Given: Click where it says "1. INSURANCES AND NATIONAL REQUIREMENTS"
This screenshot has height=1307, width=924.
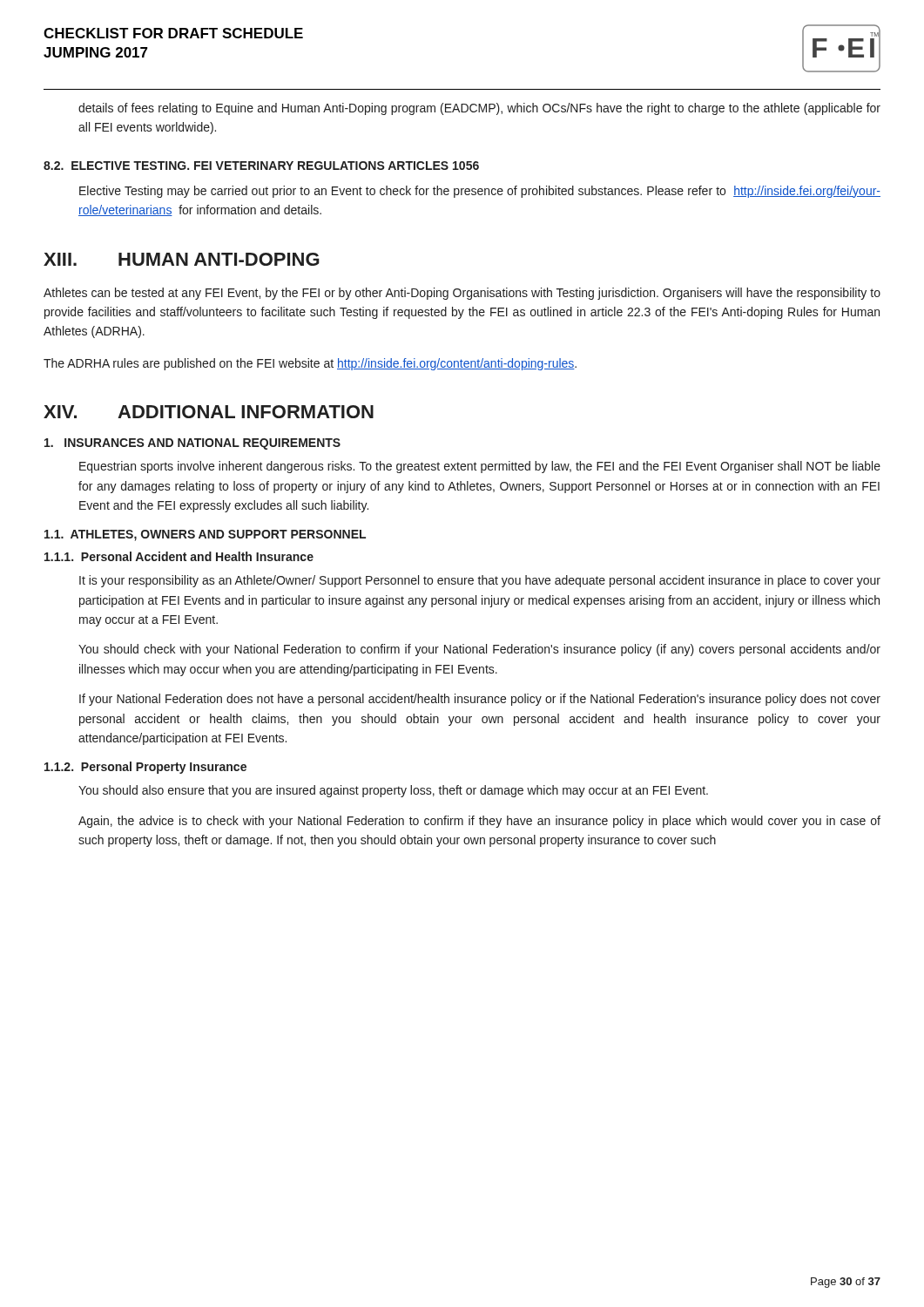Looking at the screenshot, I should pyautogui.click(x=192, y=443).
